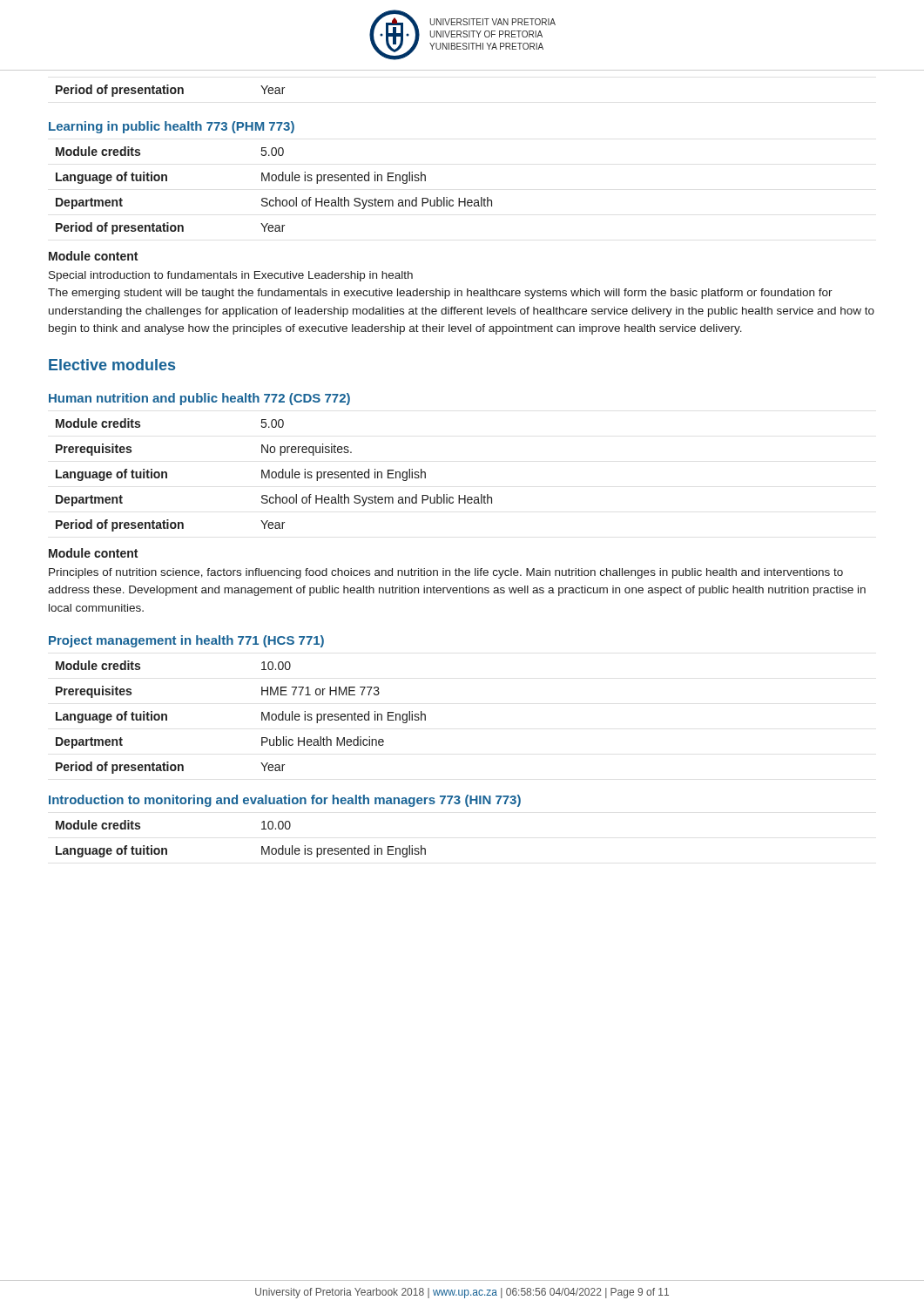Locate the section header with the text "Project management in health 771 (HCS 771)"
Viewport: 924px width, 1307px height.
click(x=186, y=640)
